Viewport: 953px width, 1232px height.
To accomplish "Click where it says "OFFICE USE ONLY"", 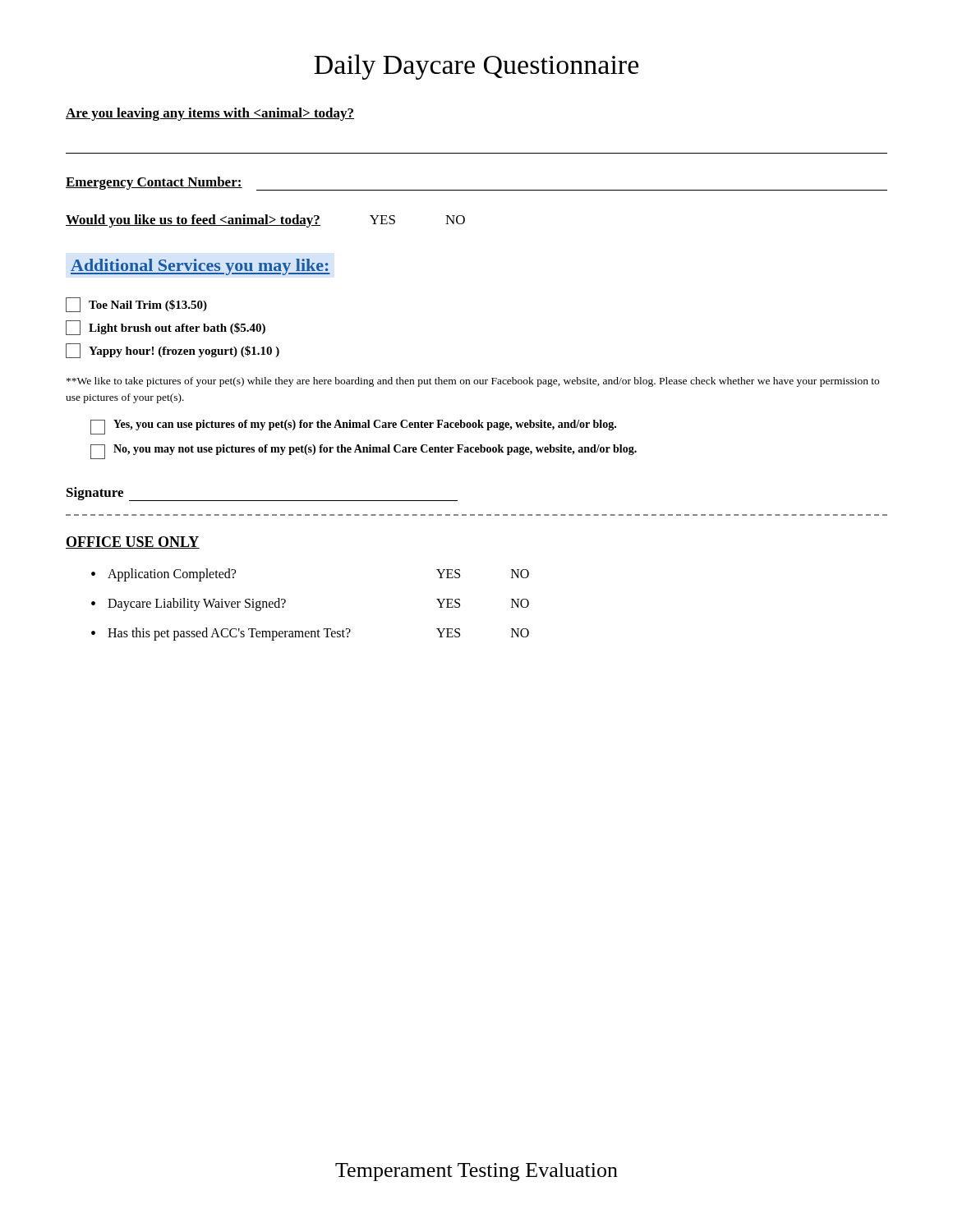I will click(x=132, y=542).
